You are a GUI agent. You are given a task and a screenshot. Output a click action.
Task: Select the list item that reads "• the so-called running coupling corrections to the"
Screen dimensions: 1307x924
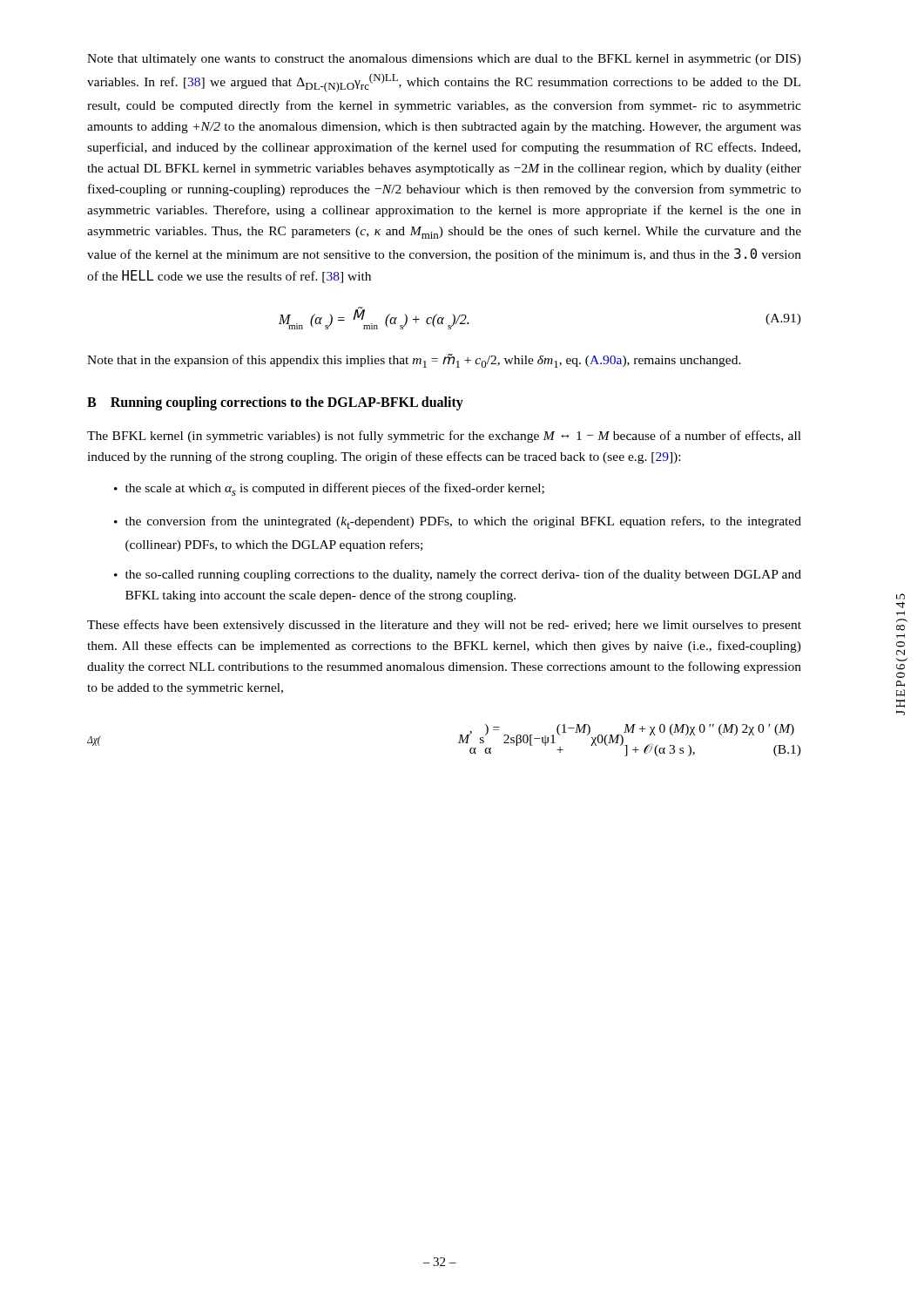coord(444,584)
